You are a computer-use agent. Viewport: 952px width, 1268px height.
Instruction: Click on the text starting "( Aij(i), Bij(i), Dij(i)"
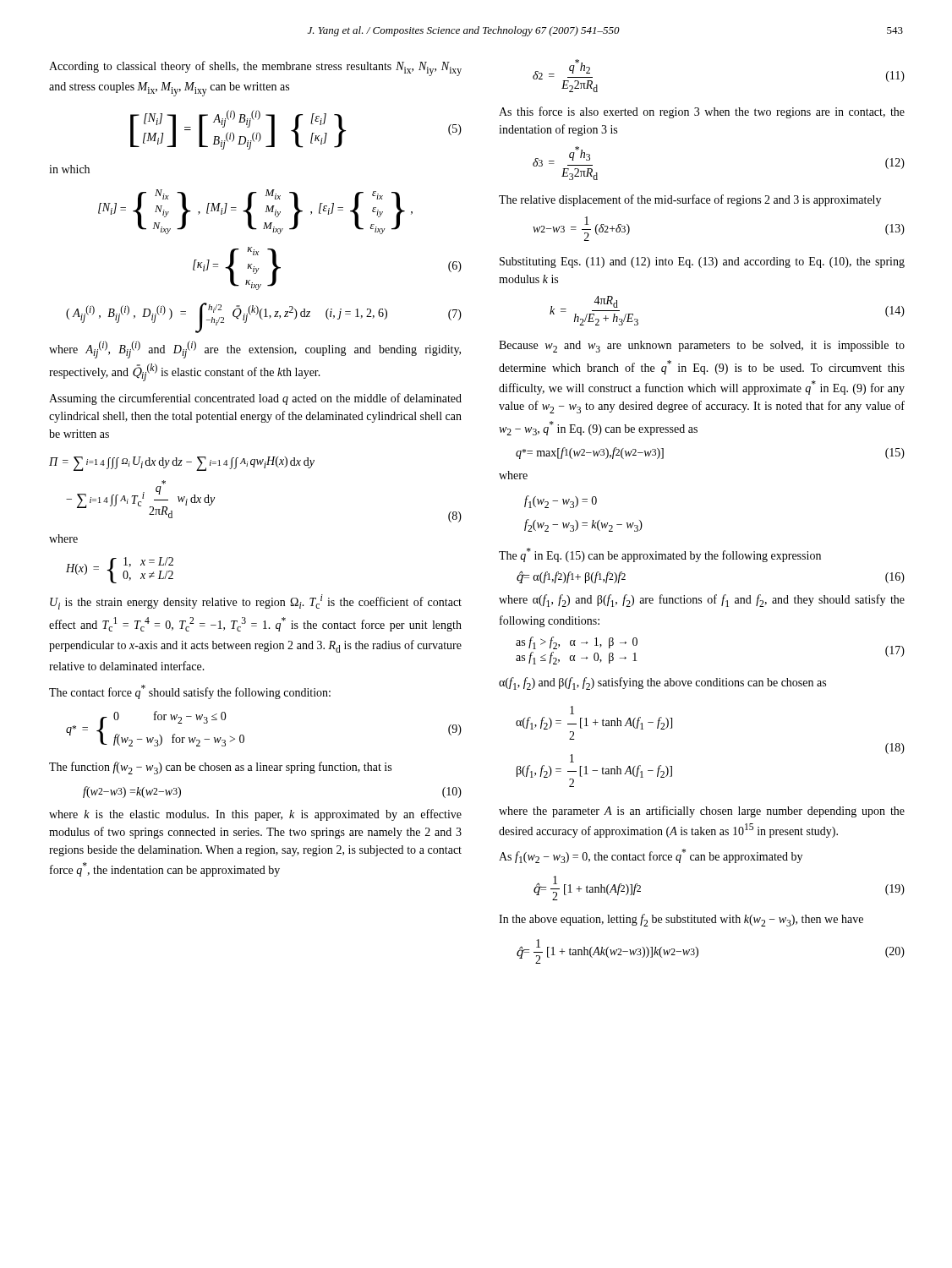[255, 314]
